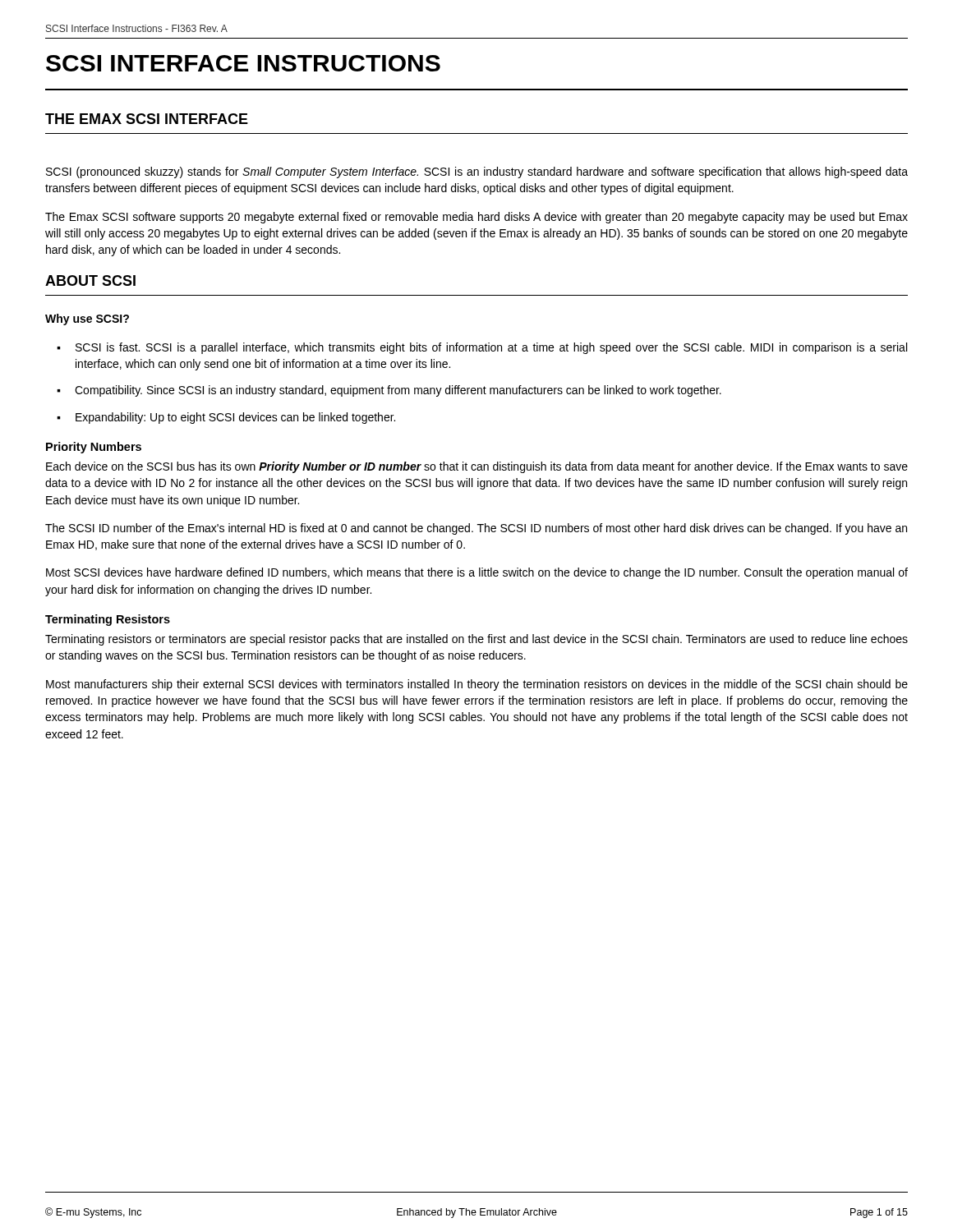Find the section header that reads "ABOUT SCSI"

476,285
